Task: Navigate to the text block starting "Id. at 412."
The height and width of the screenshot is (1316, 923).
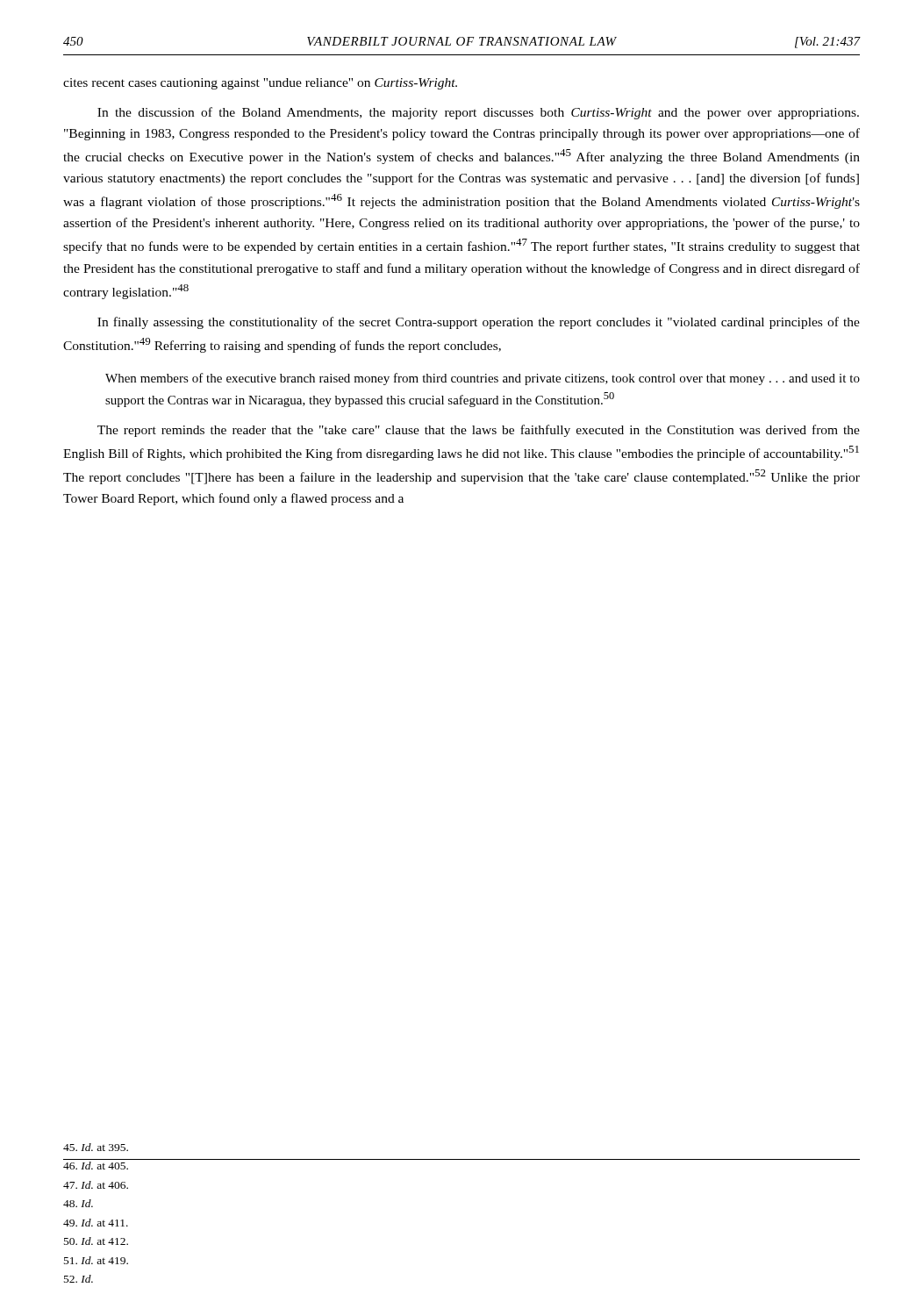Action: point(96,1241)
